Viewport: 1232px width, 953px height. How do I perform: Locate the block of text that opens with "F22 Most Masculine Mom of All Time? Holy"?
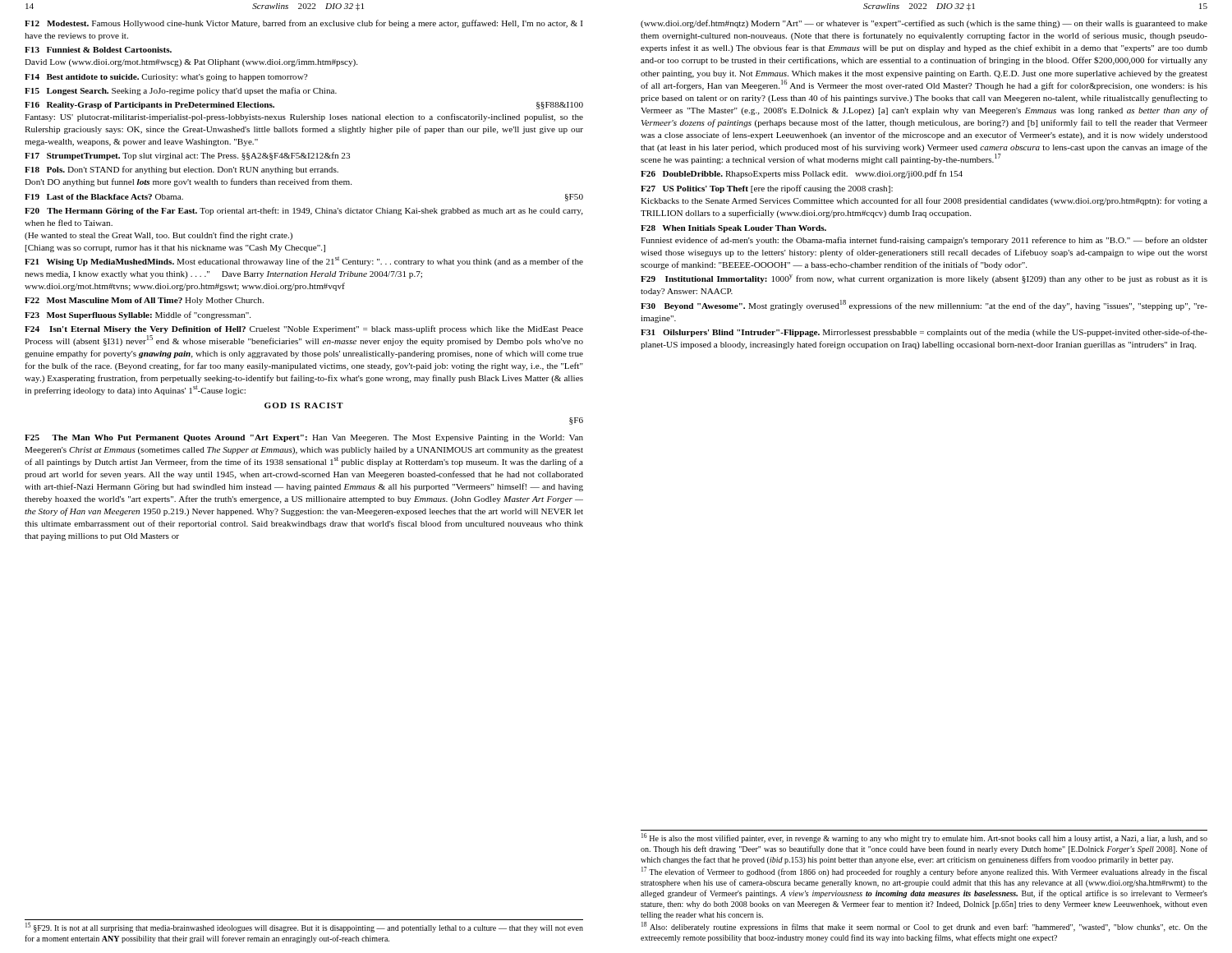pyautogui.click(x=144, y=301)
